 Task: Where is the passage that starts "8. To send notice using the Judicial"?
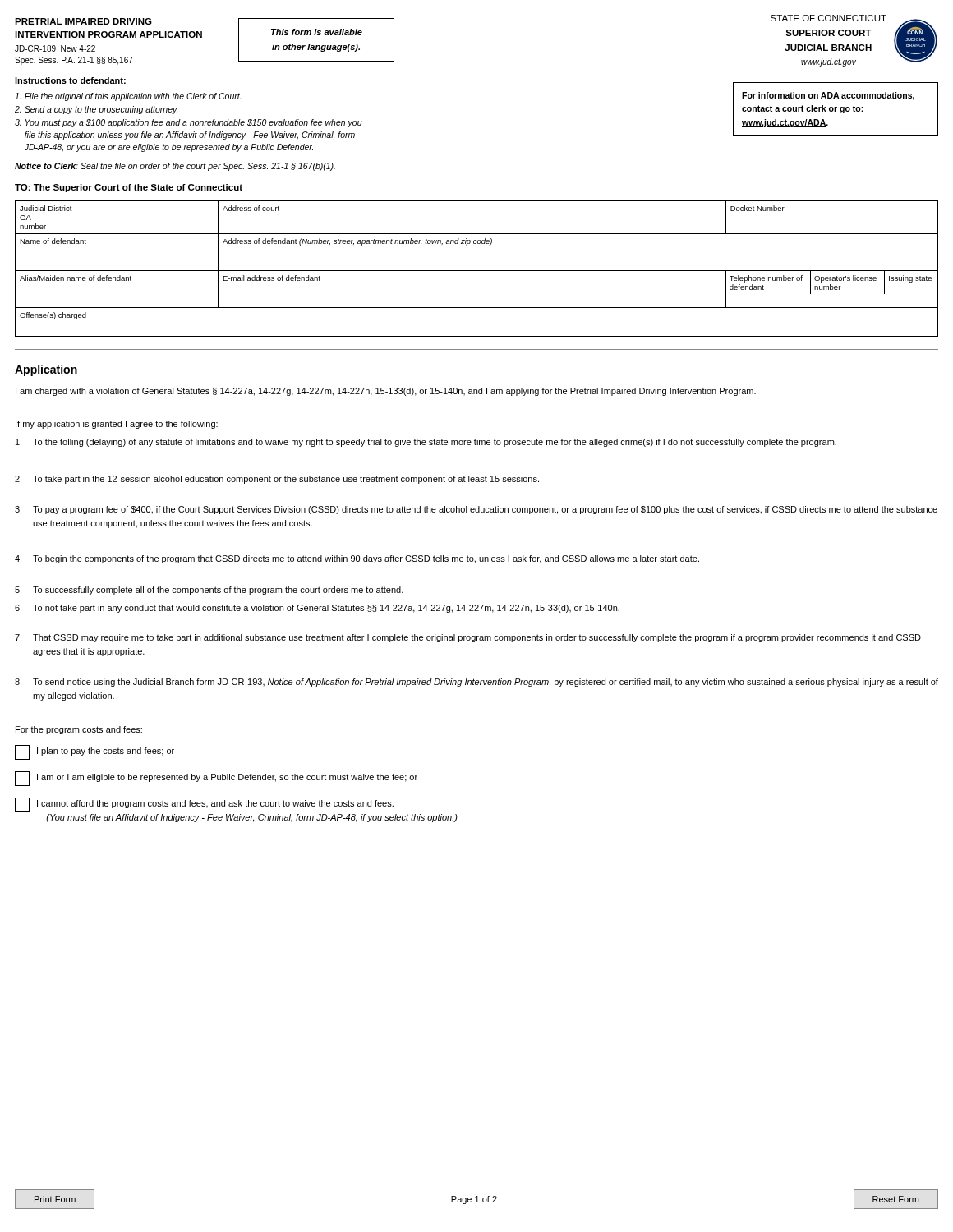[476, 689]
